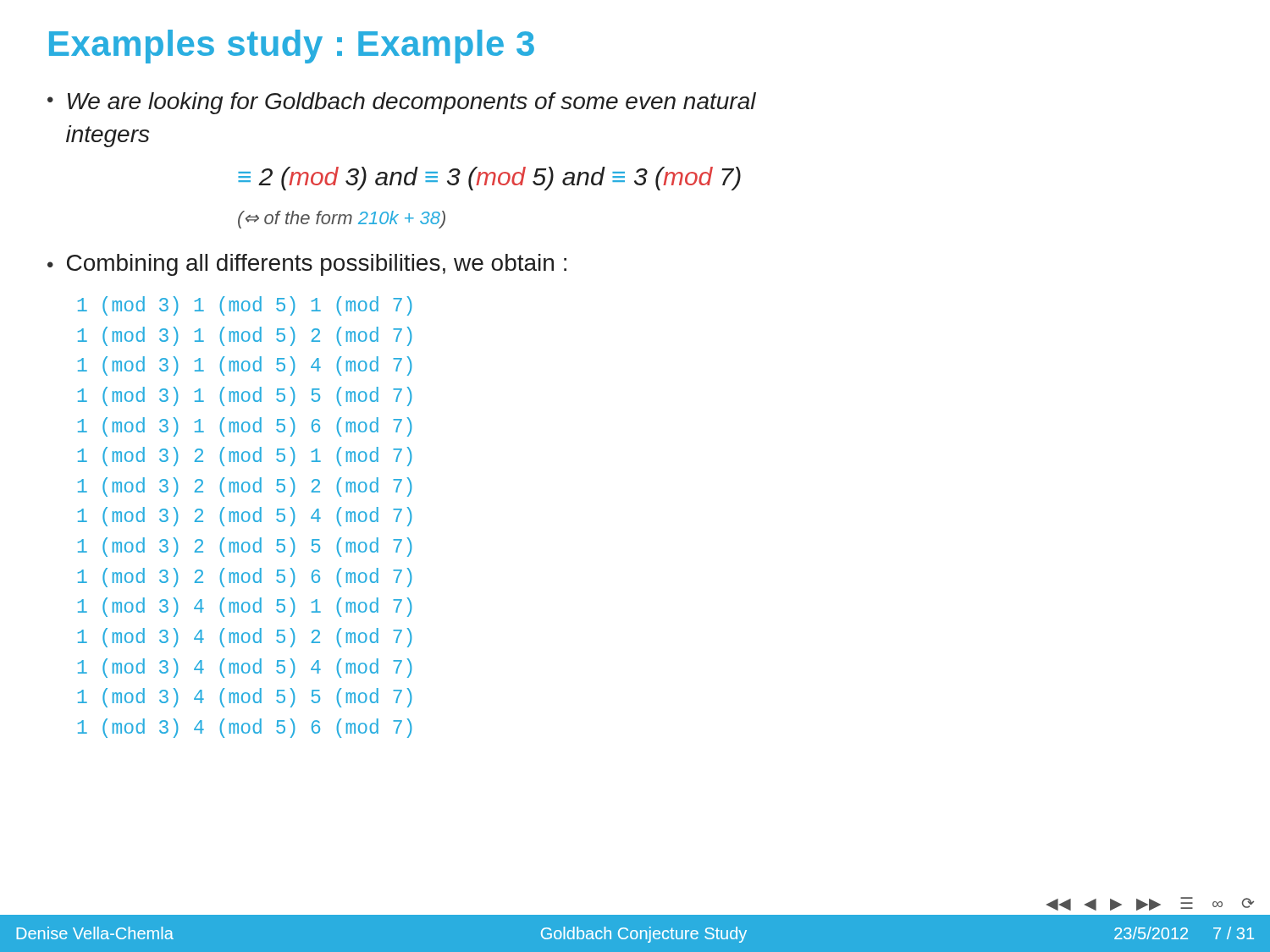The width and height of the screenshot is (1270, 952).
Task: Point to the region starting "• We are looking for Goldbach decomponents"
Action: pyautogui.click(x=401, y=118)
